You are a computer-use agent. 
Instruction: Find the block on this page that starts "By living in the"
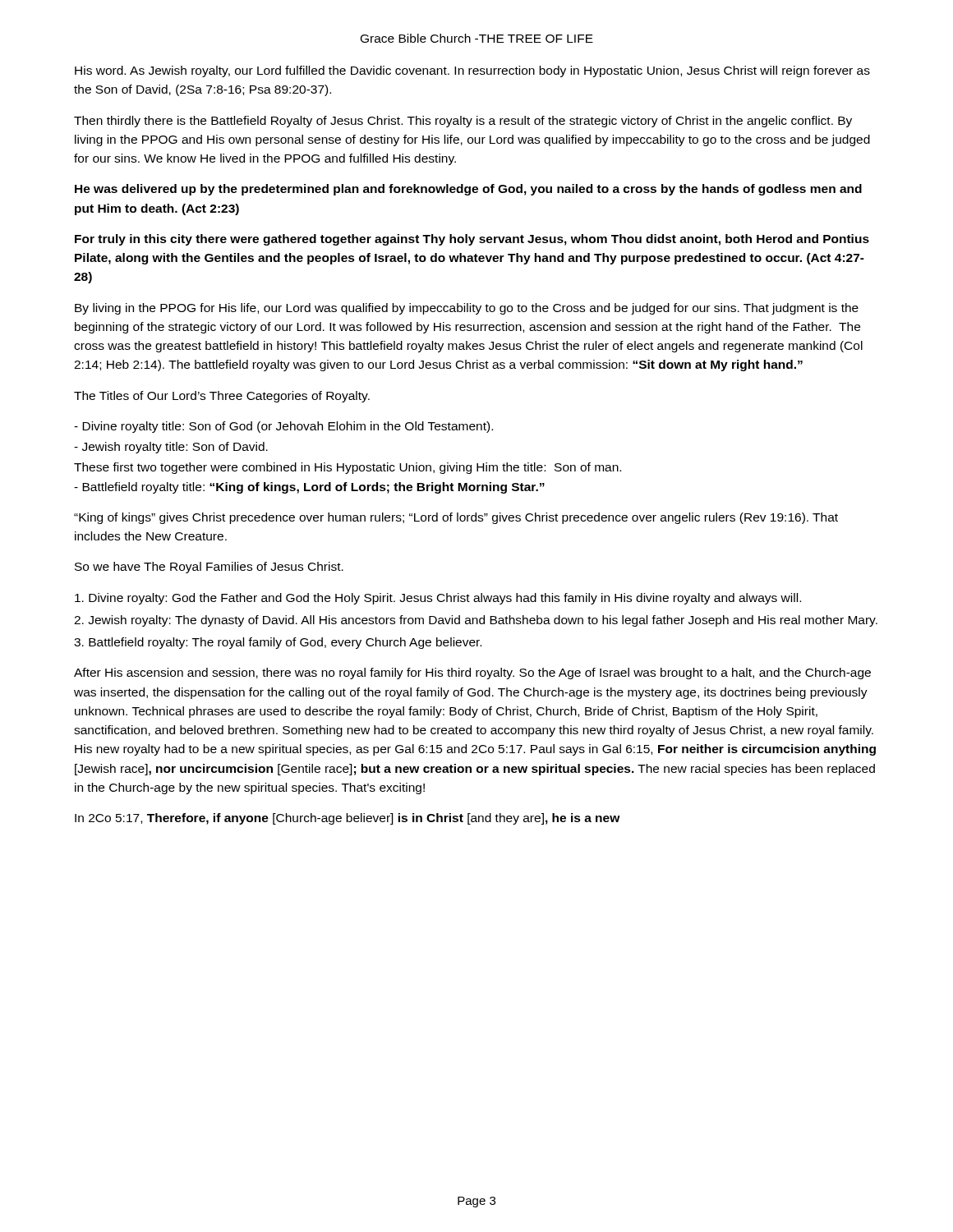(x=468, y=336)
